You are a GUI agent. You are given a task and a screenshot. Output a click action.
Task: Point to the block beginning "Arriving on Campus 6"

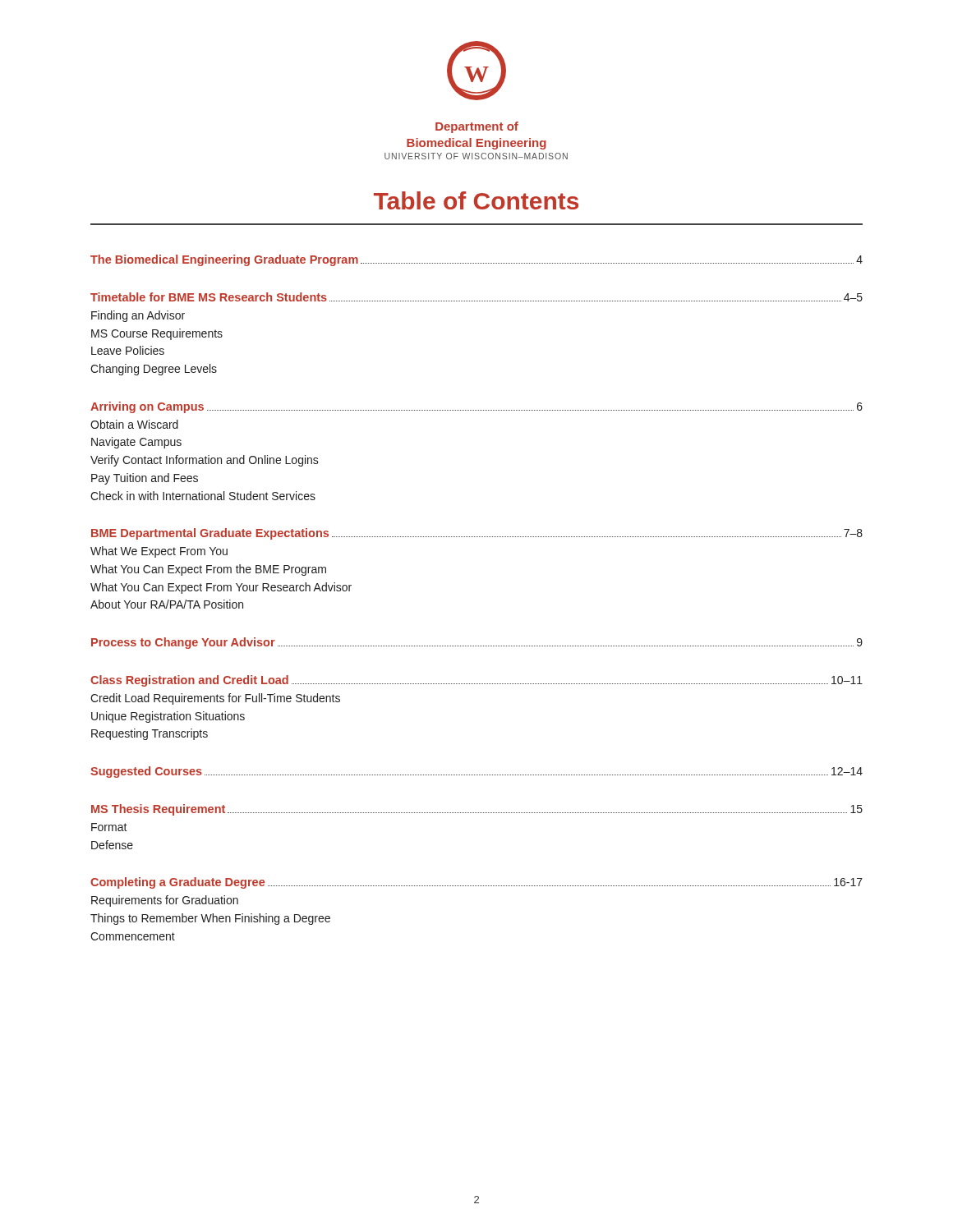click(x=476, y=407)
